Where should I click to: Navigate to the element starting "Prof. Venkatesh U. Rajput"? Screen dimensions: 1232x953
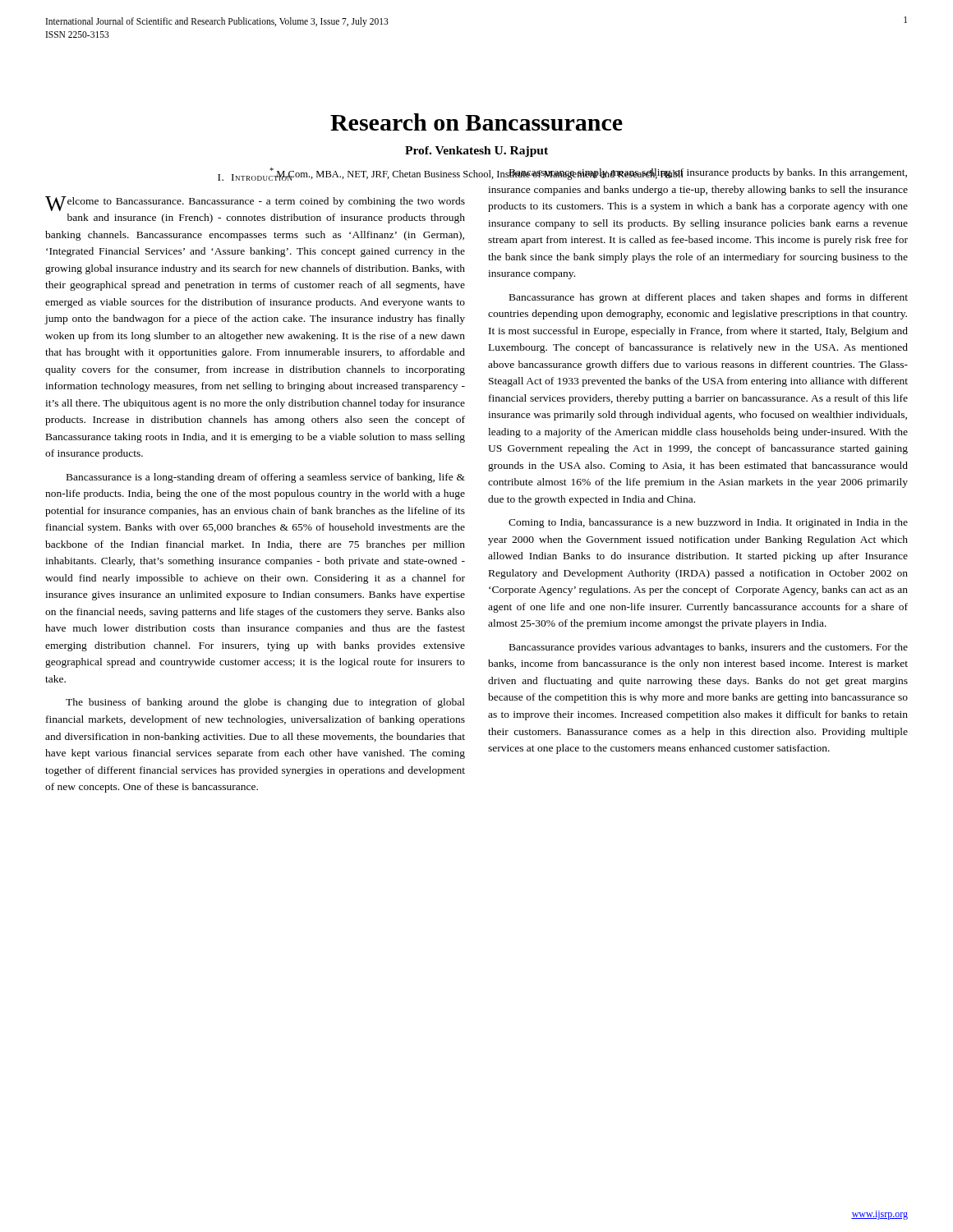(476, 150)
